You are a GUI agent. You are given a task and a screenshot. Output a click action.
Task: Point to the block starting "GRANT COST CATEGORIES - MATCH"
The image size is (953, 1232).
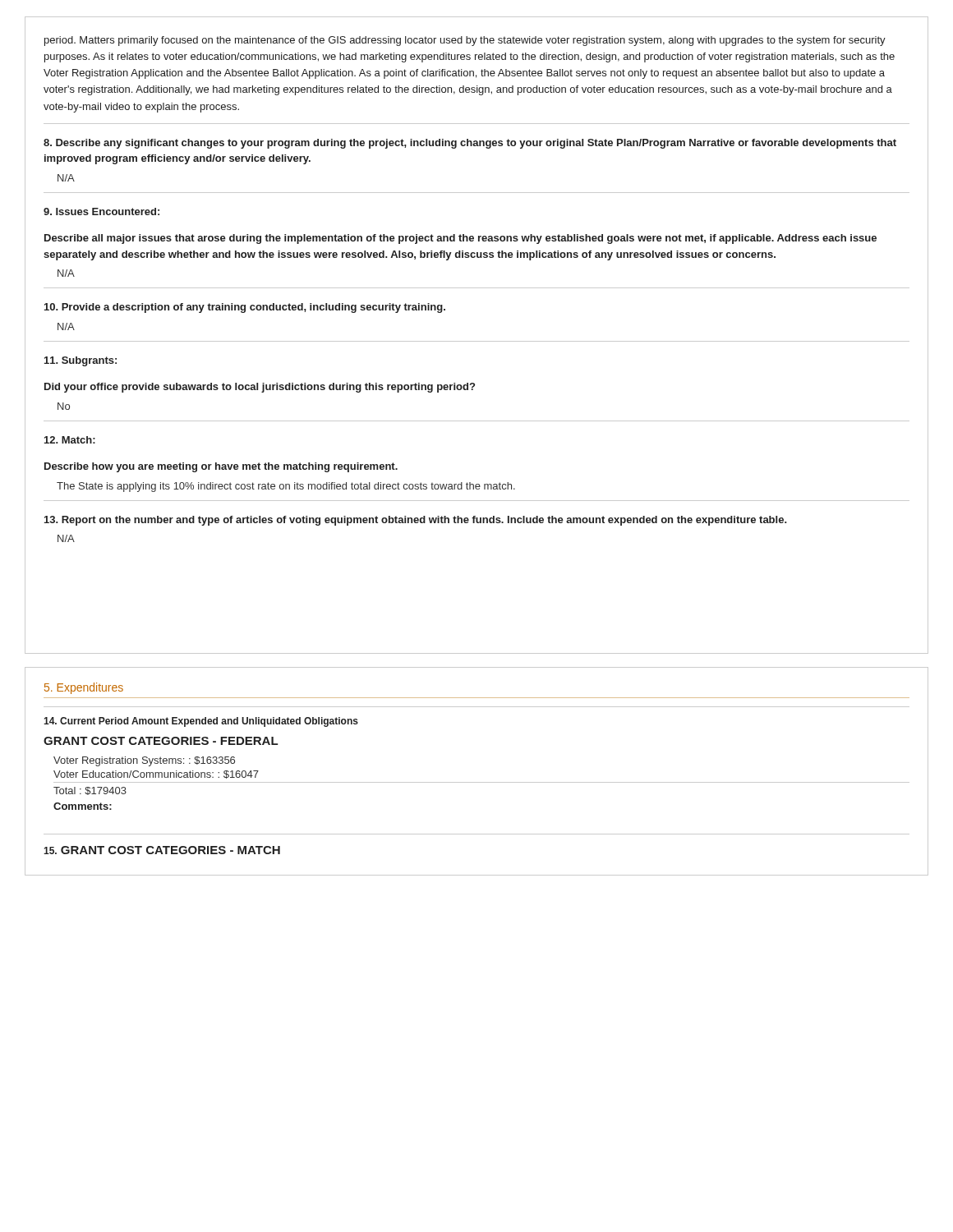162,850
